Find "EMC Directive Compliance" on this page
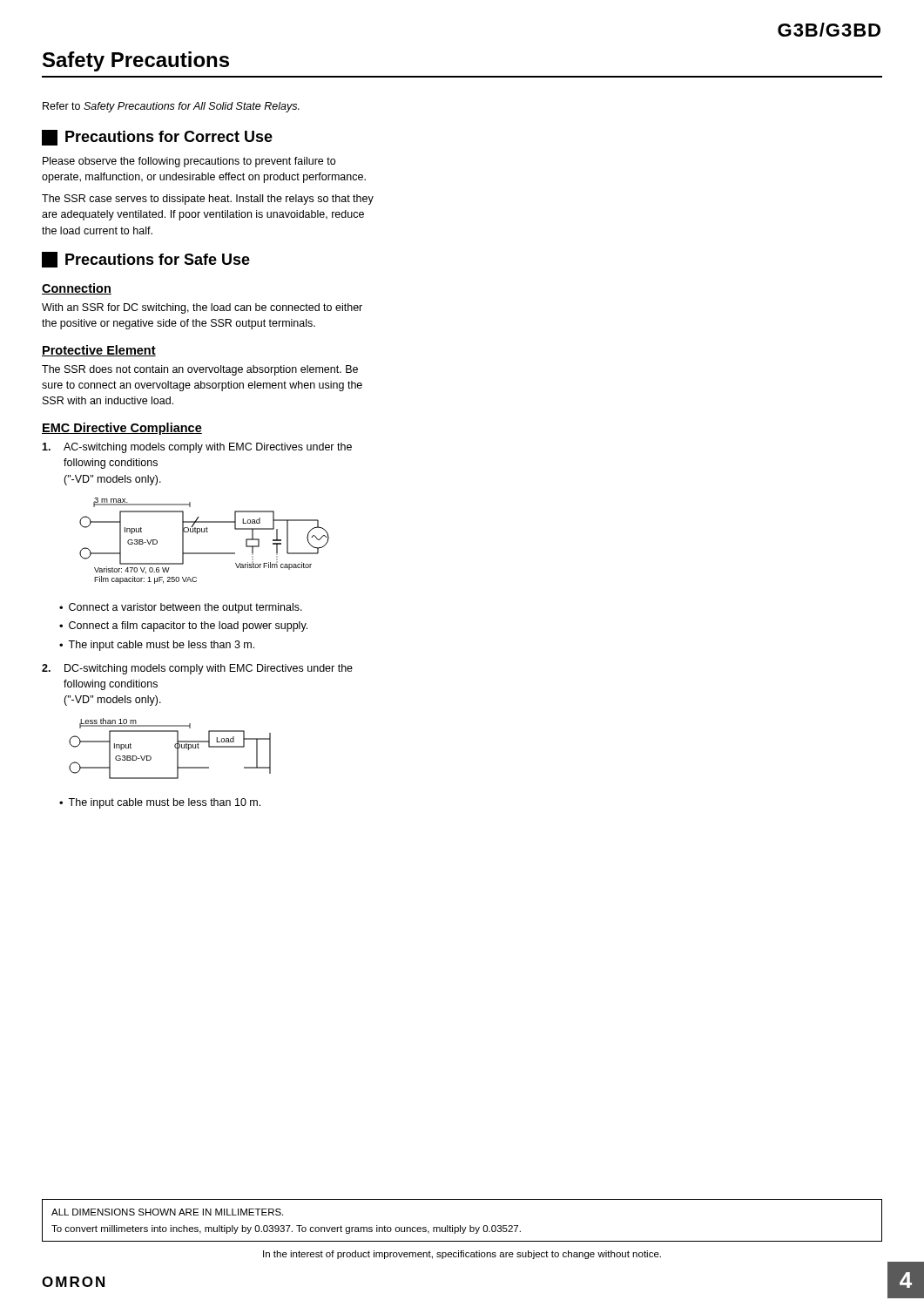The image size is (924, 1307). point(122,428)
